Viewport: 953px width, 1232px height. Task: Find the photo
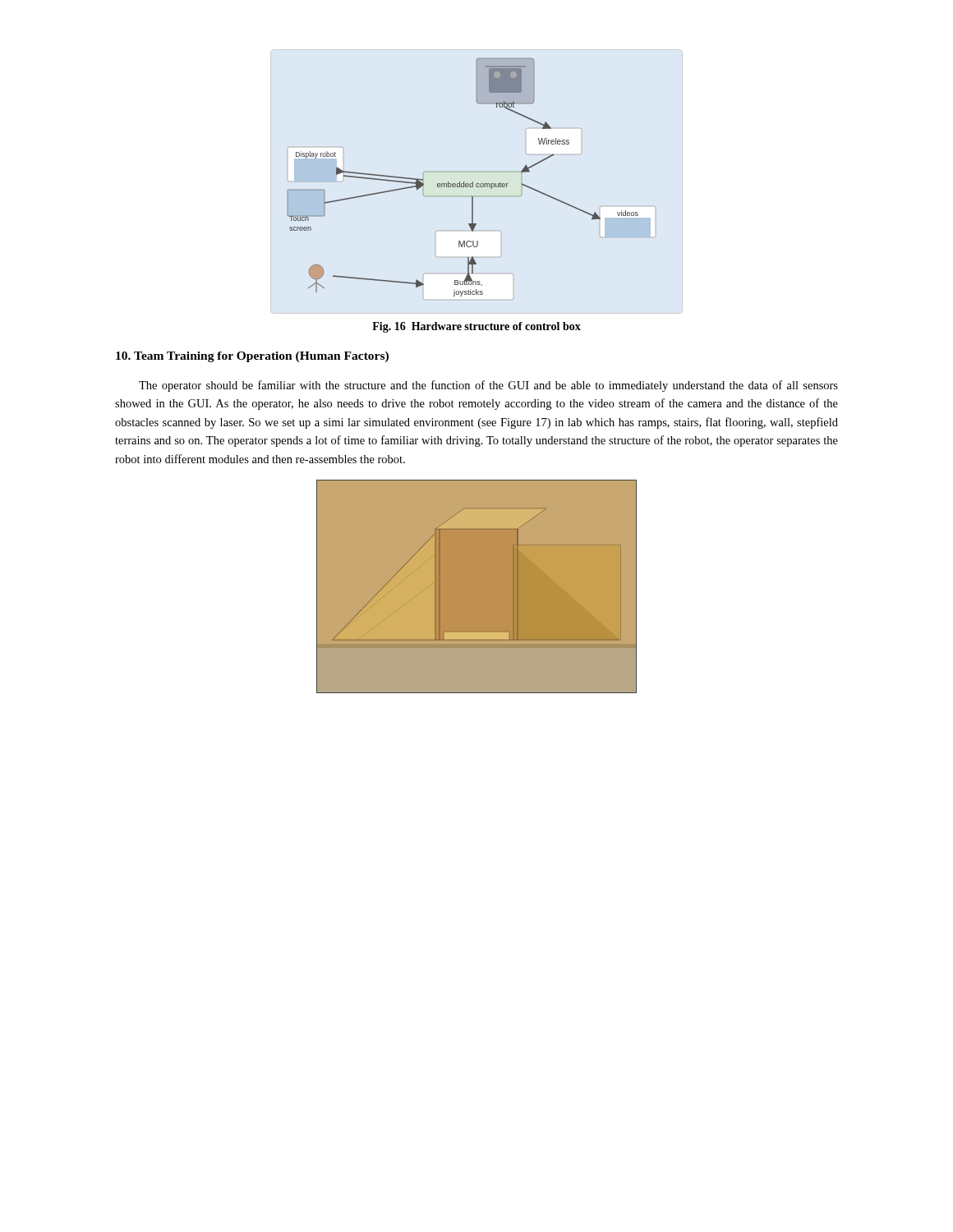click(476, 587)
